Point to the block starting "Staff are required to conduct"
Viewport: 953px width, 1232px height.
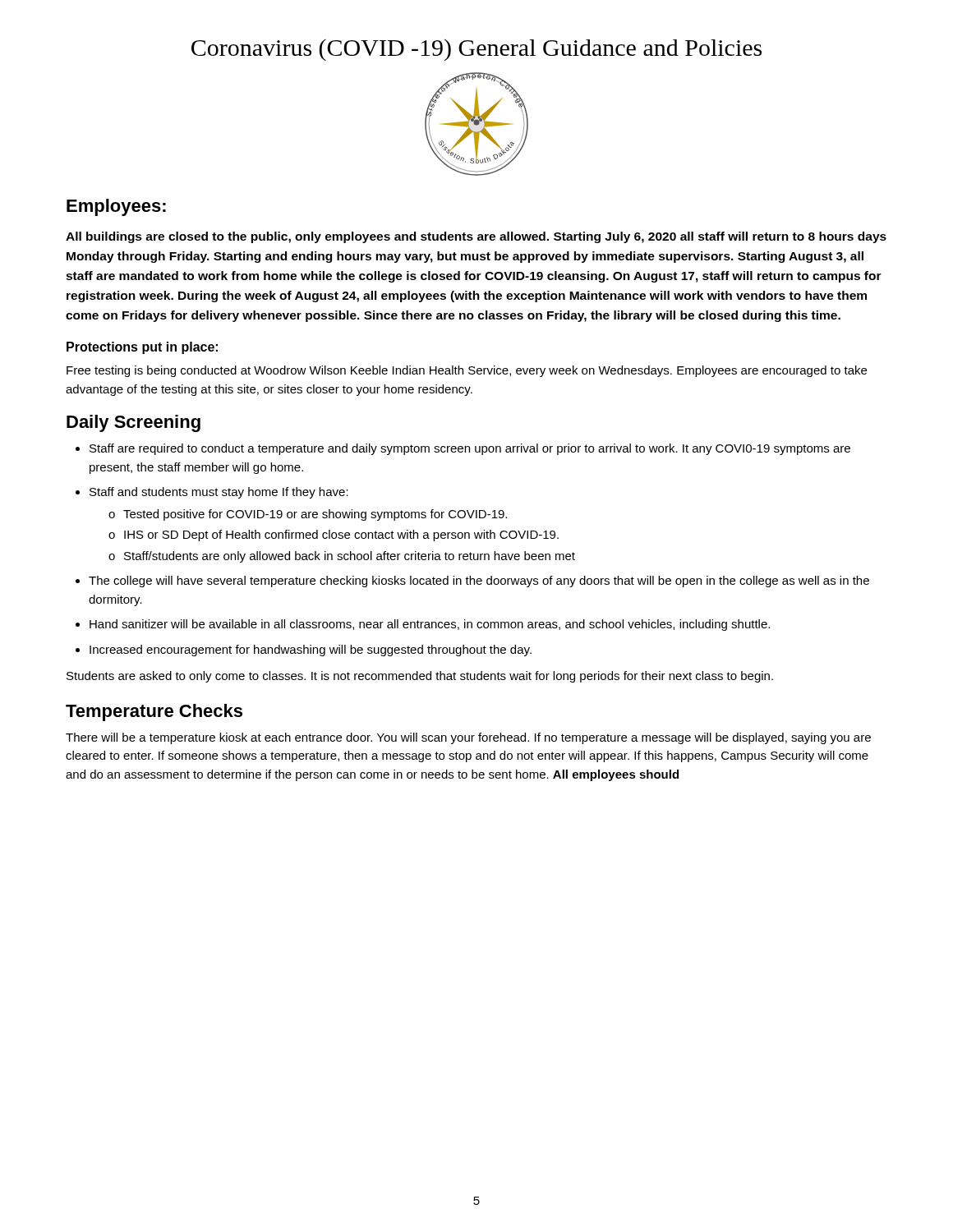tap(470, 457)
